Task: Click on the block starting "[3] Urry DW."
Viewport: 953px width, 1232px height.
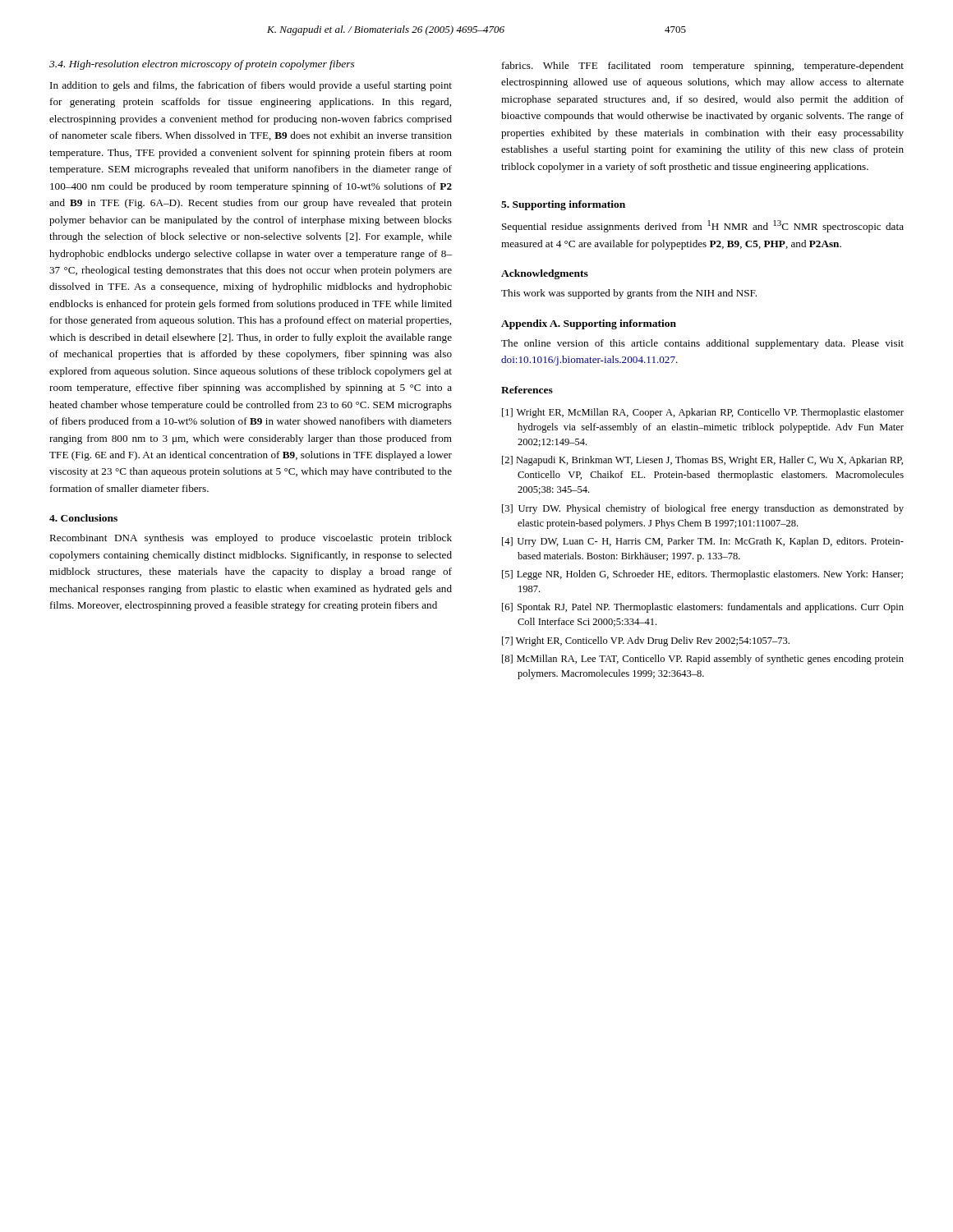Action: (702, 515)
